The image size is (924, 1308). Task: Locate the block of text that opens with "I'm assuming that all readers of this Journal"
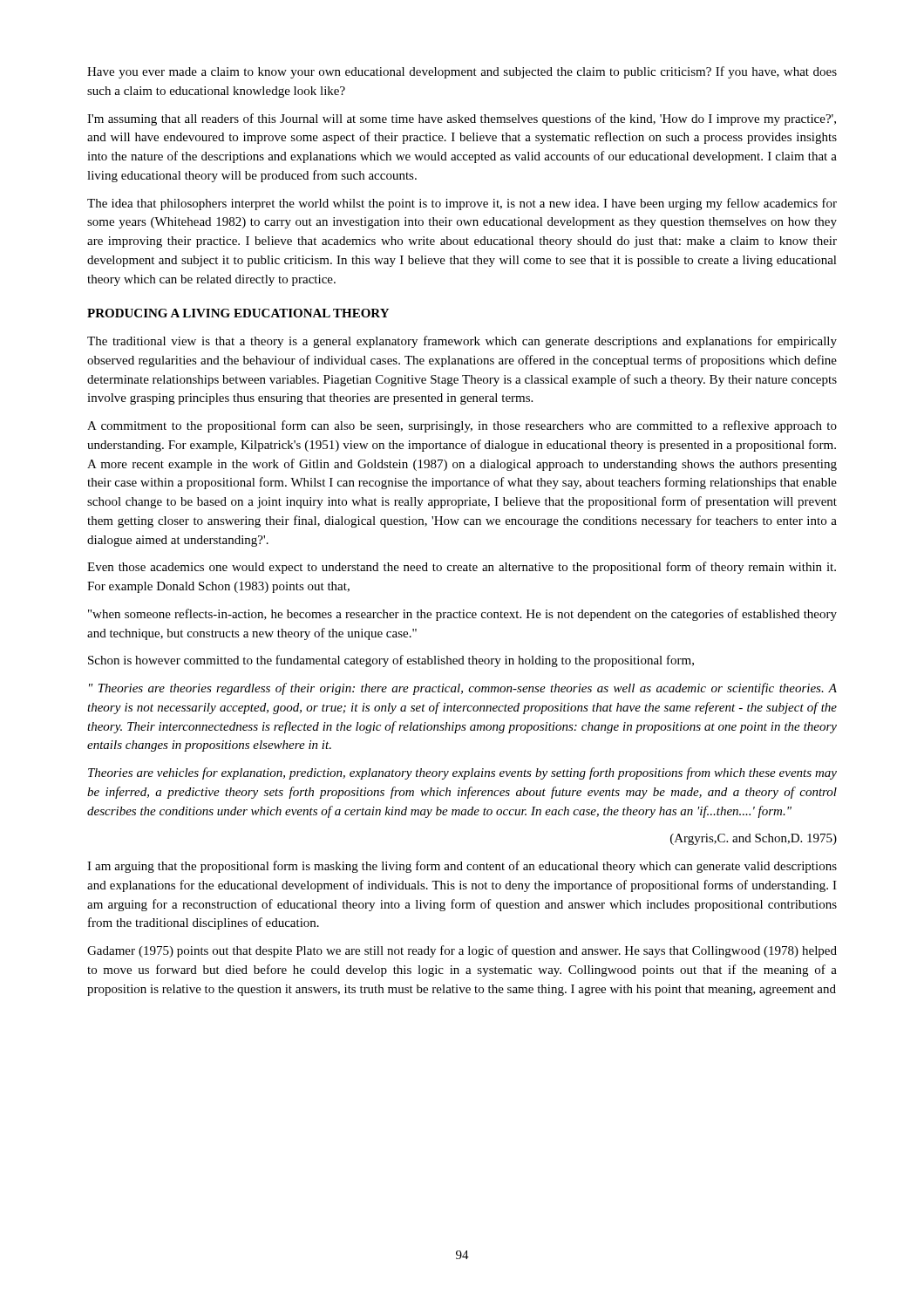(x=462, y=147)
